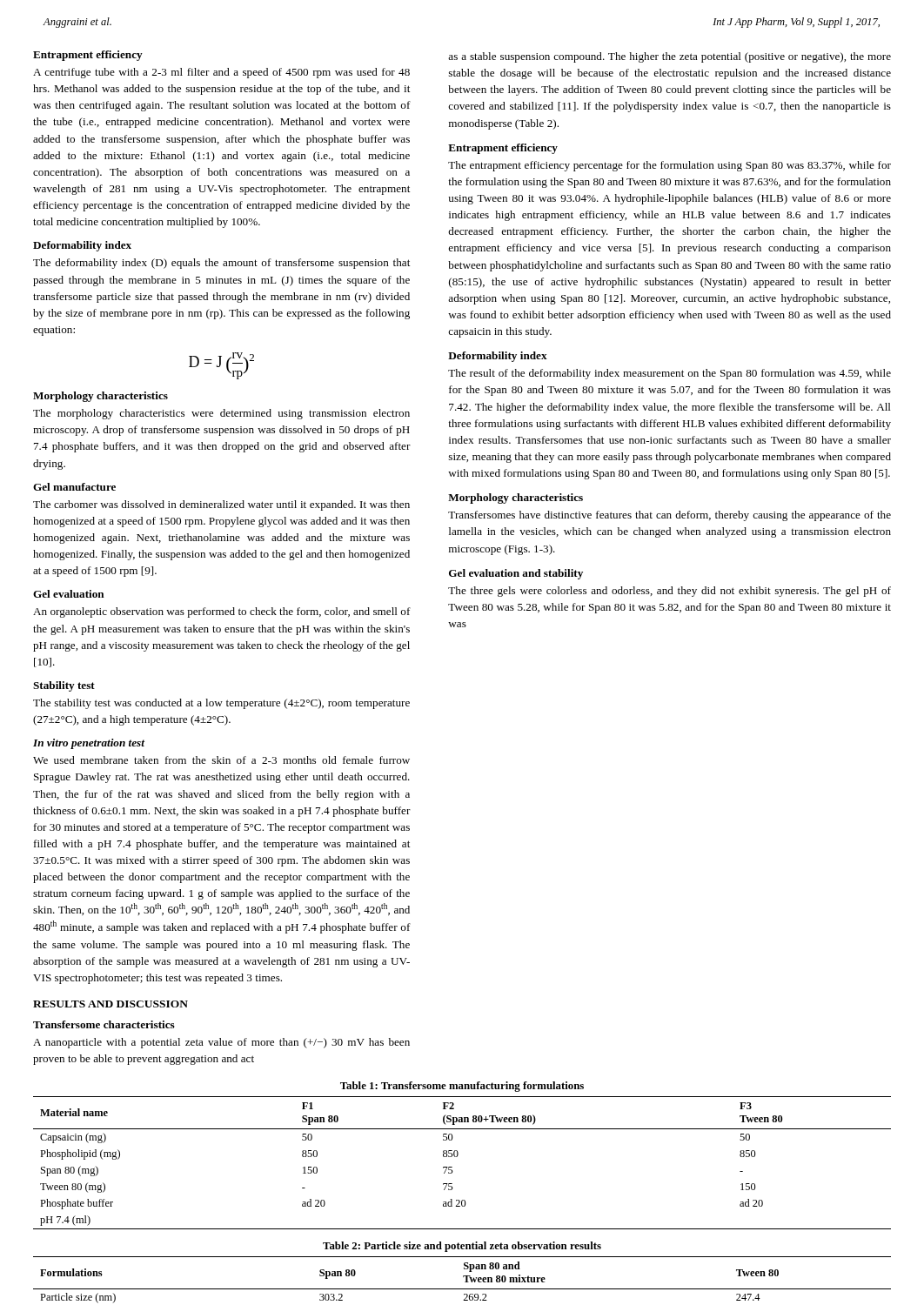Find the passage starting "Gel manufacture"

pyautogui.click(x=75, y=487)
